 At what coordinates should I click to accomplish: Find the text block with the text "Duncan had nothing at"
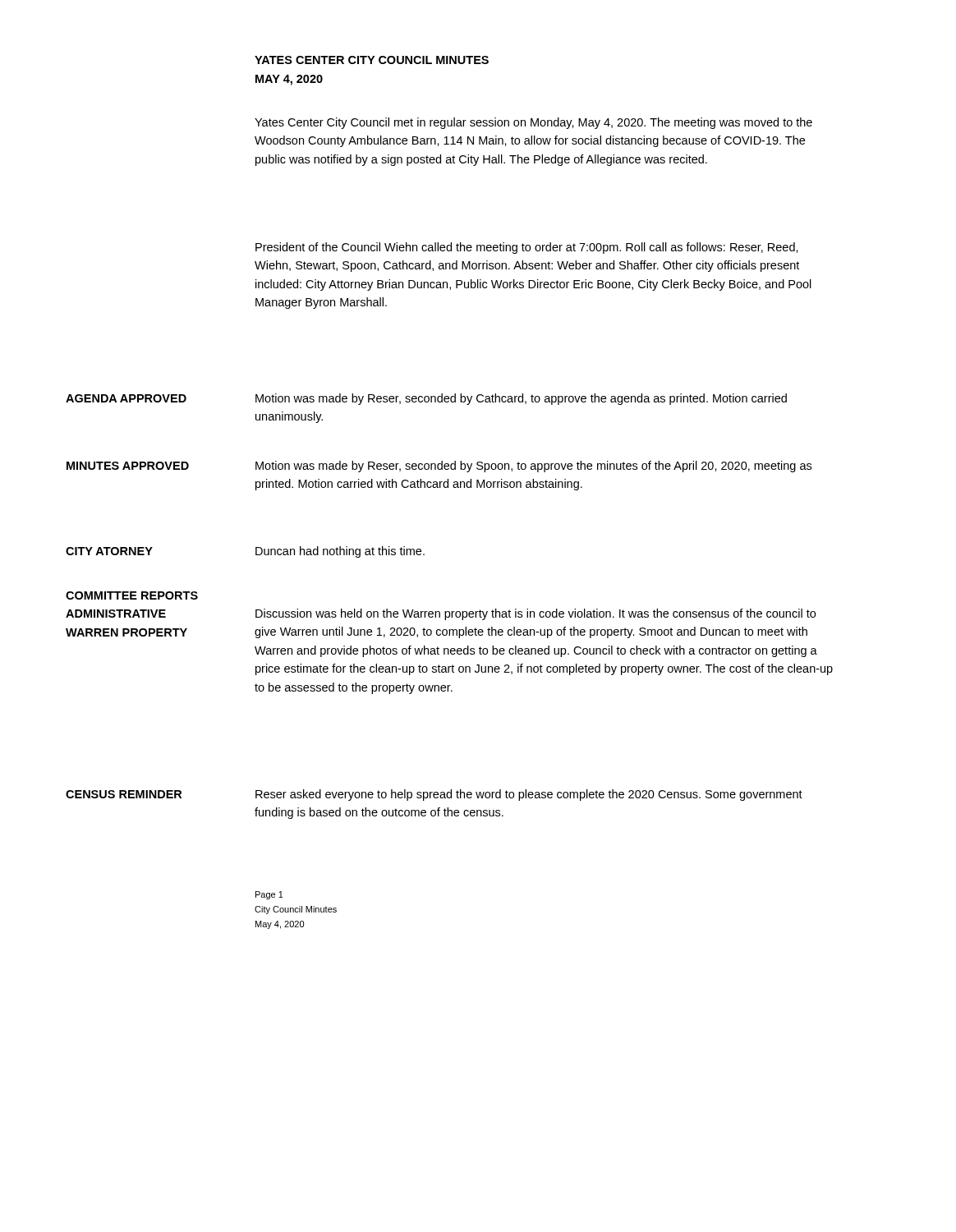340,551
